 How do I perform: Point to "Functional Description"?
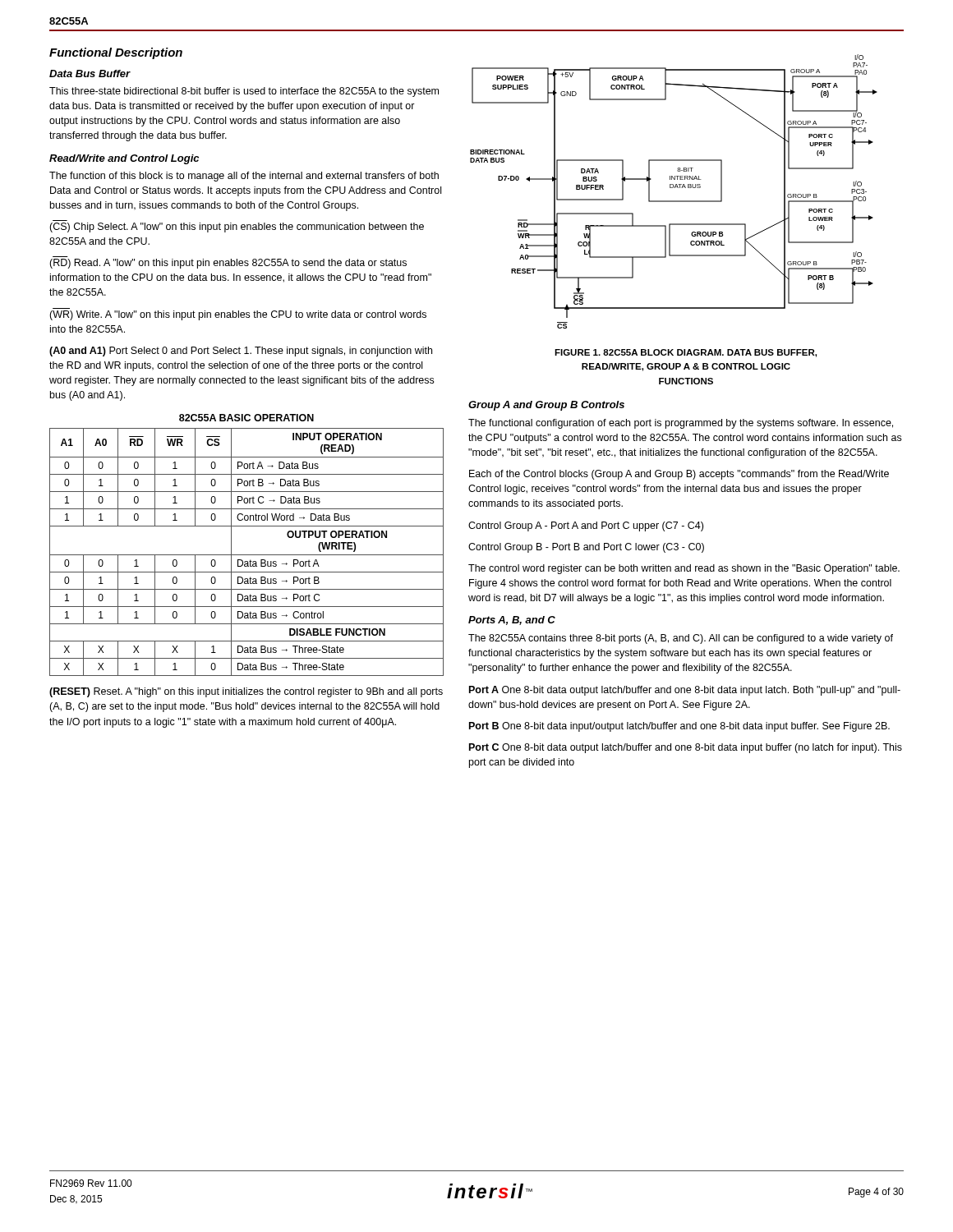[x=116, y=52]
